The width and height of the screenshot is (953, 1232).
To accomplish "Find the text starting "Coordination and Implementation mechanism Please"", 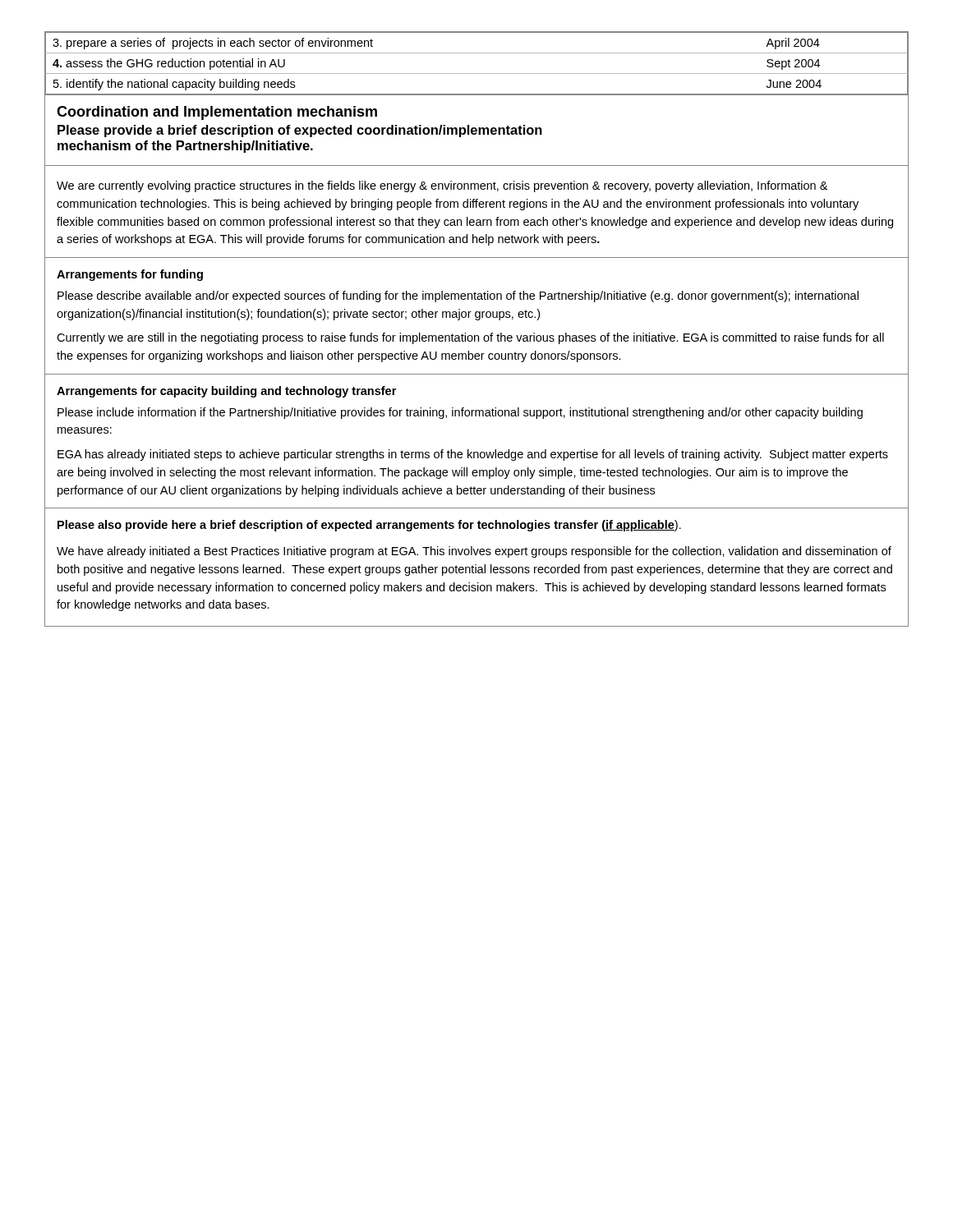I will [x=476, y=129].
